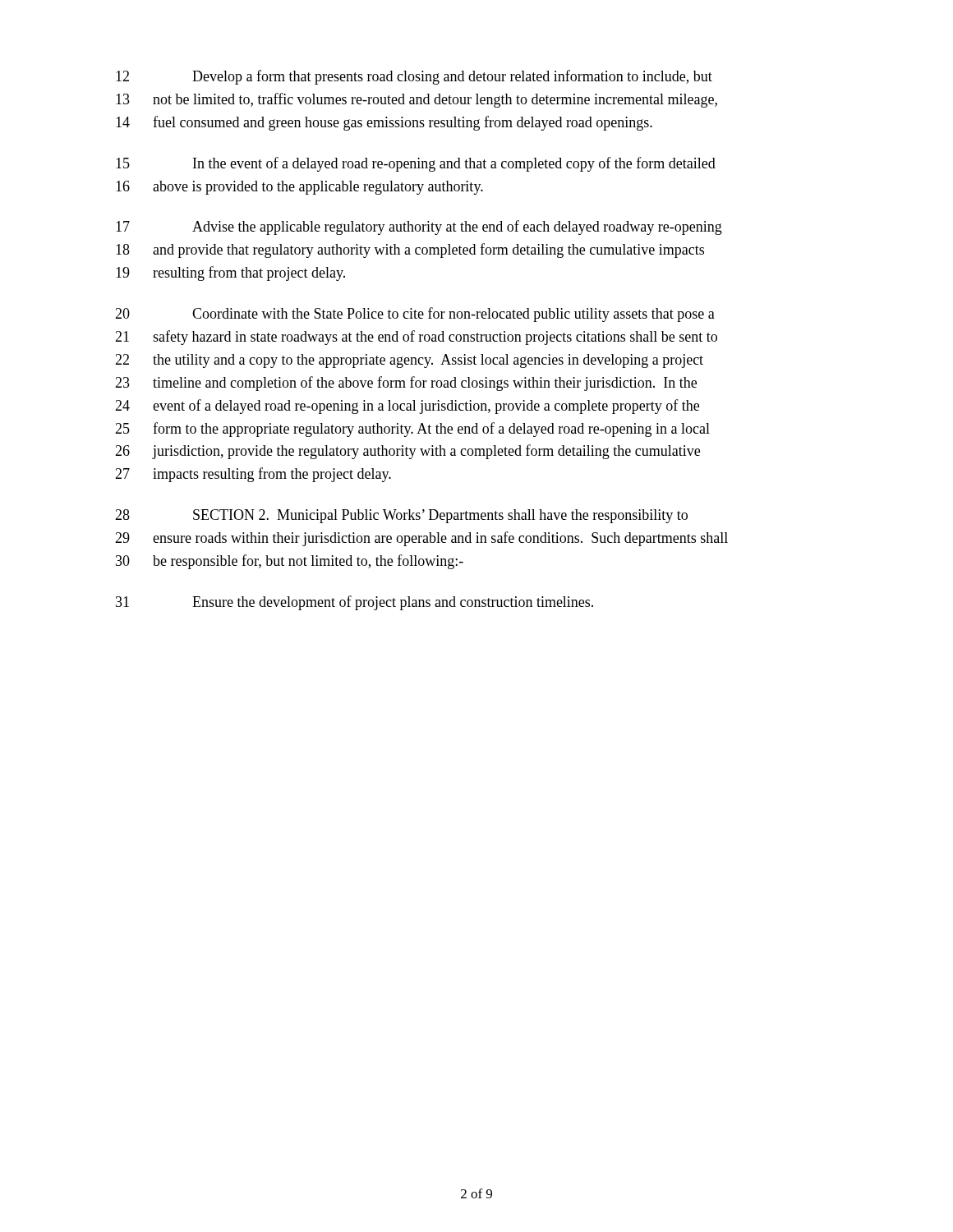953x1232 pixels.
Task: Locate the block of text that opens with "30 be responsible for, but"
Action: (290, 562)
